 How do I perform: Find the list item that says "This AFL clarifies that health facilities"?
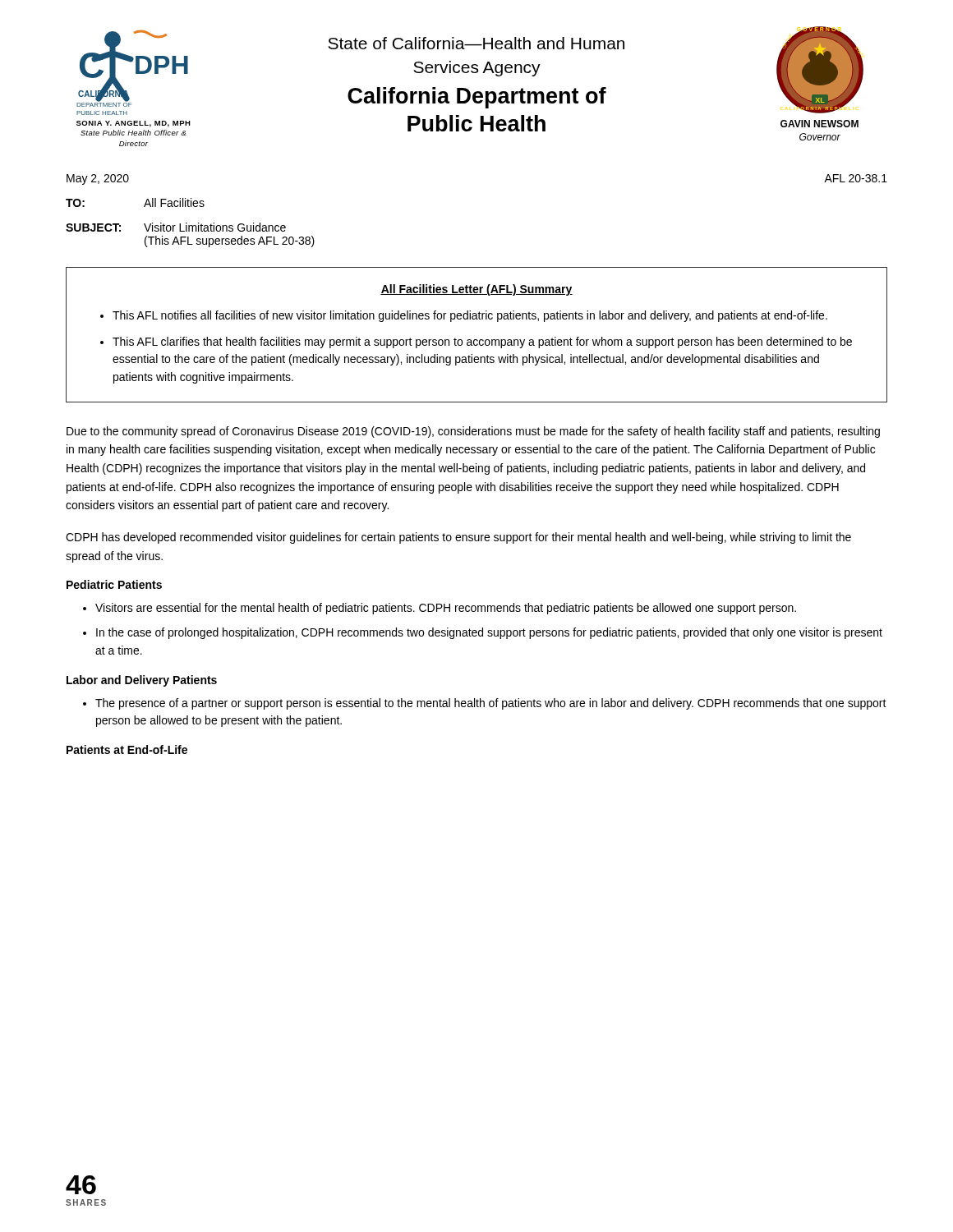[483, 359]
